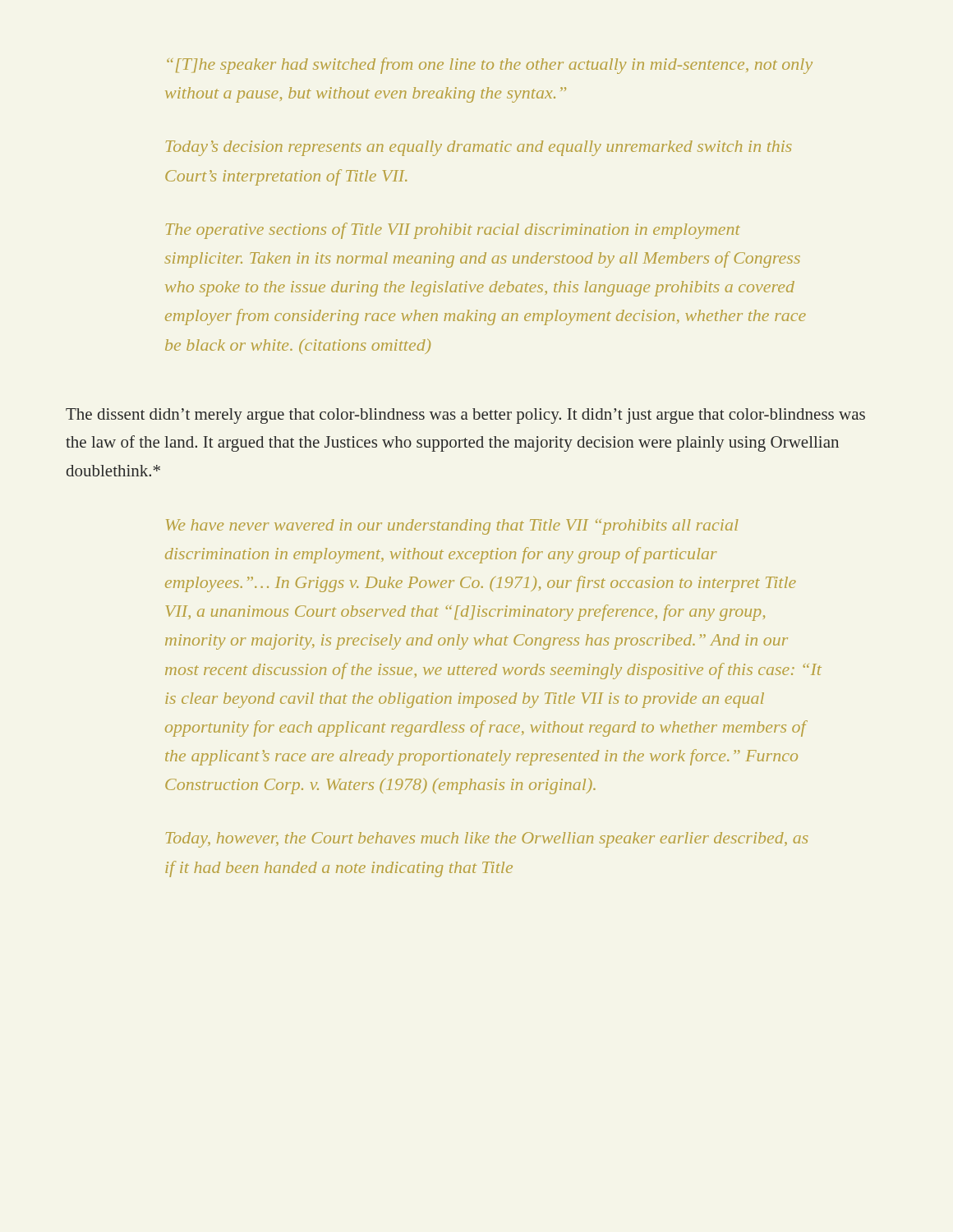The width and height of the screenshot is (953, 1232).
Task: Point to the block beginning "Today’s decision represents an equally"
Action: [493, 161]
